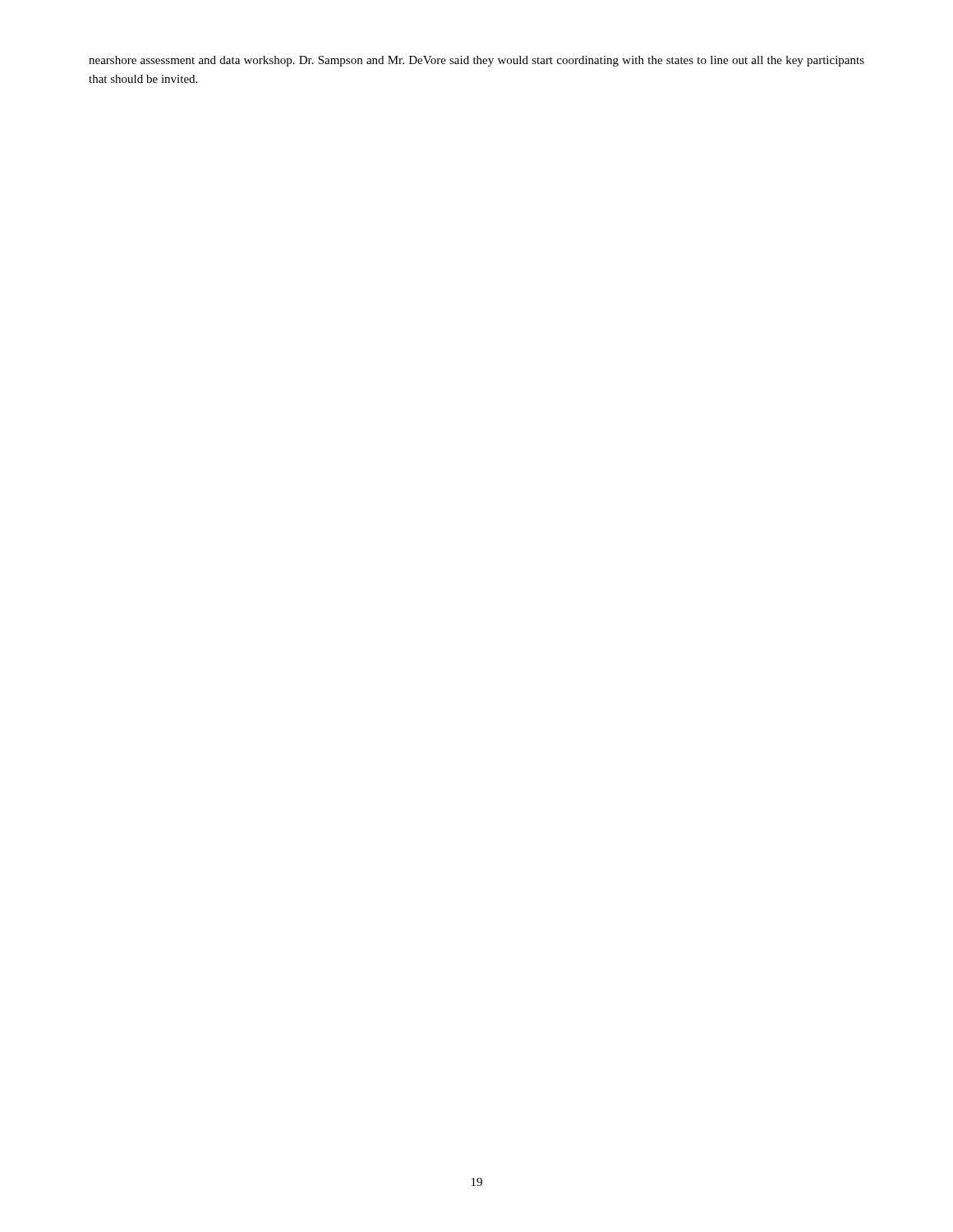The image size is (953, 1232).
Task: Locate the block of text that opens with "nearshore assessment and data workshop."
Action: tap(476, 69)
